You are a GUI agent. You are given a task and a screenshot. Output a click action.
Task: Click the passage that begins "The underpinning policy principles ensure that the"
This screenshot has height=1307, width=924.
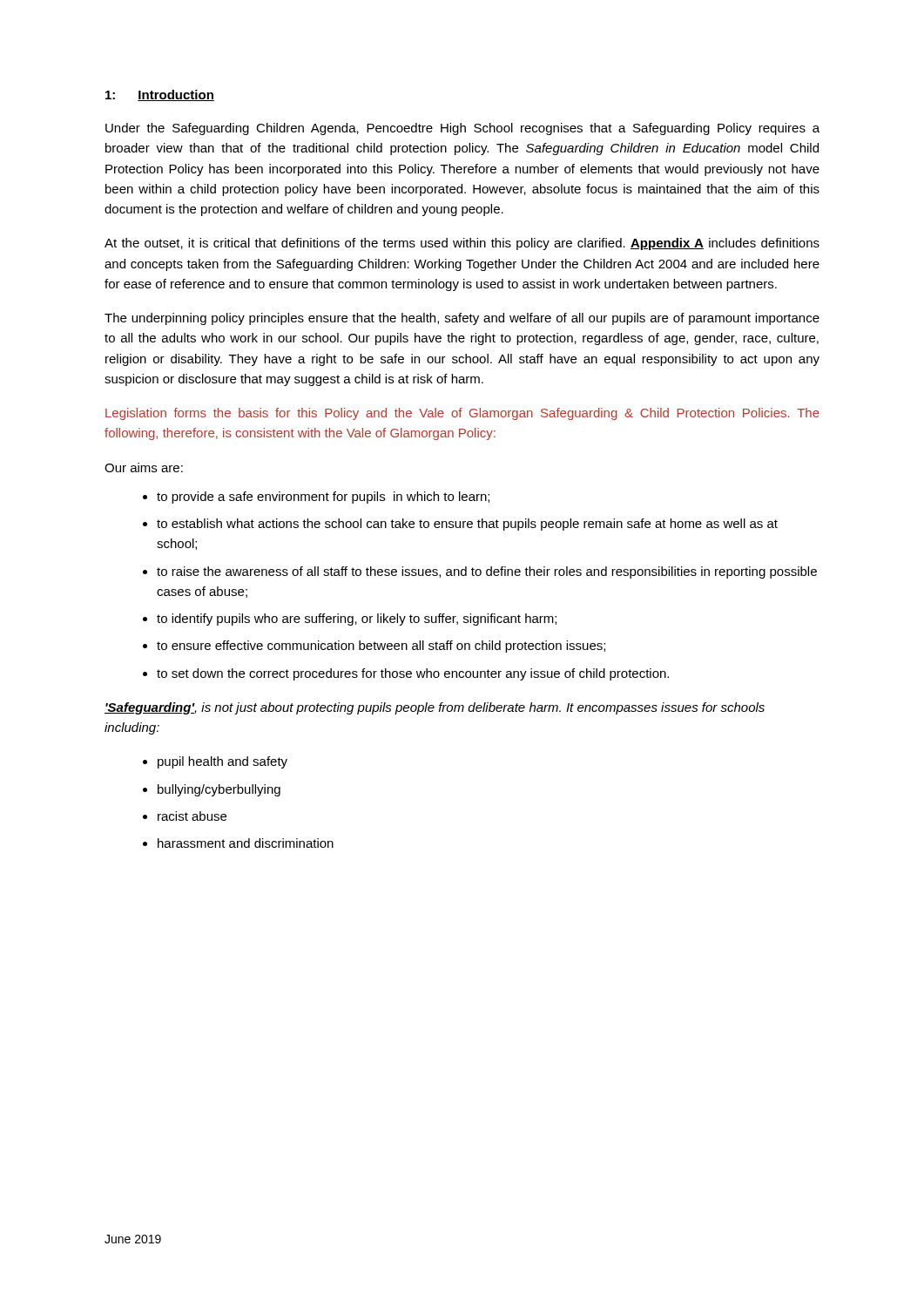click(462, 348)
